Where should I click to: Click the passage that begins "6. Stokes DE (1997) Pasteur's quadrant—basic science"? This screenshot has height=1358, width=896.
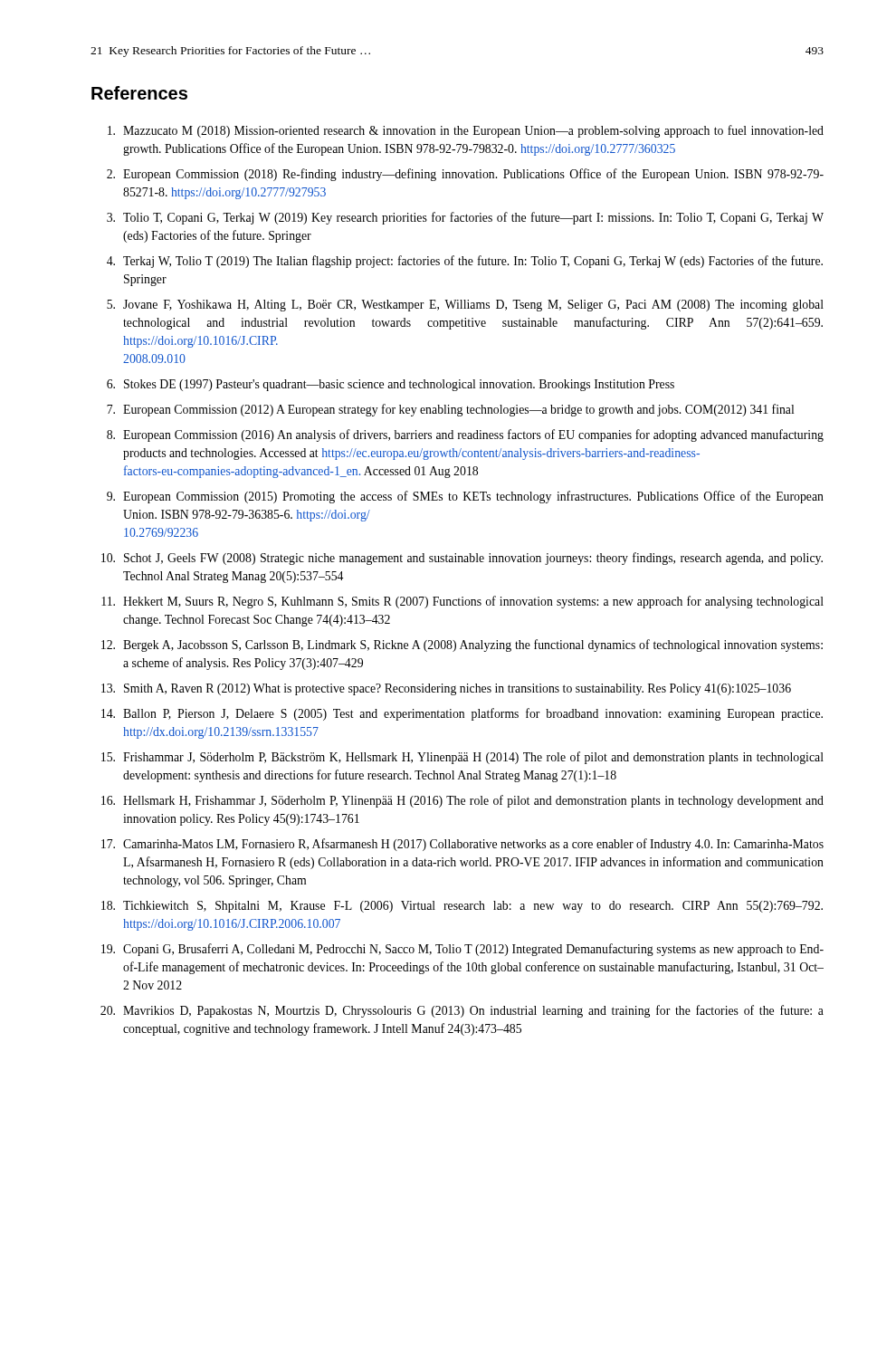(457, 385)
